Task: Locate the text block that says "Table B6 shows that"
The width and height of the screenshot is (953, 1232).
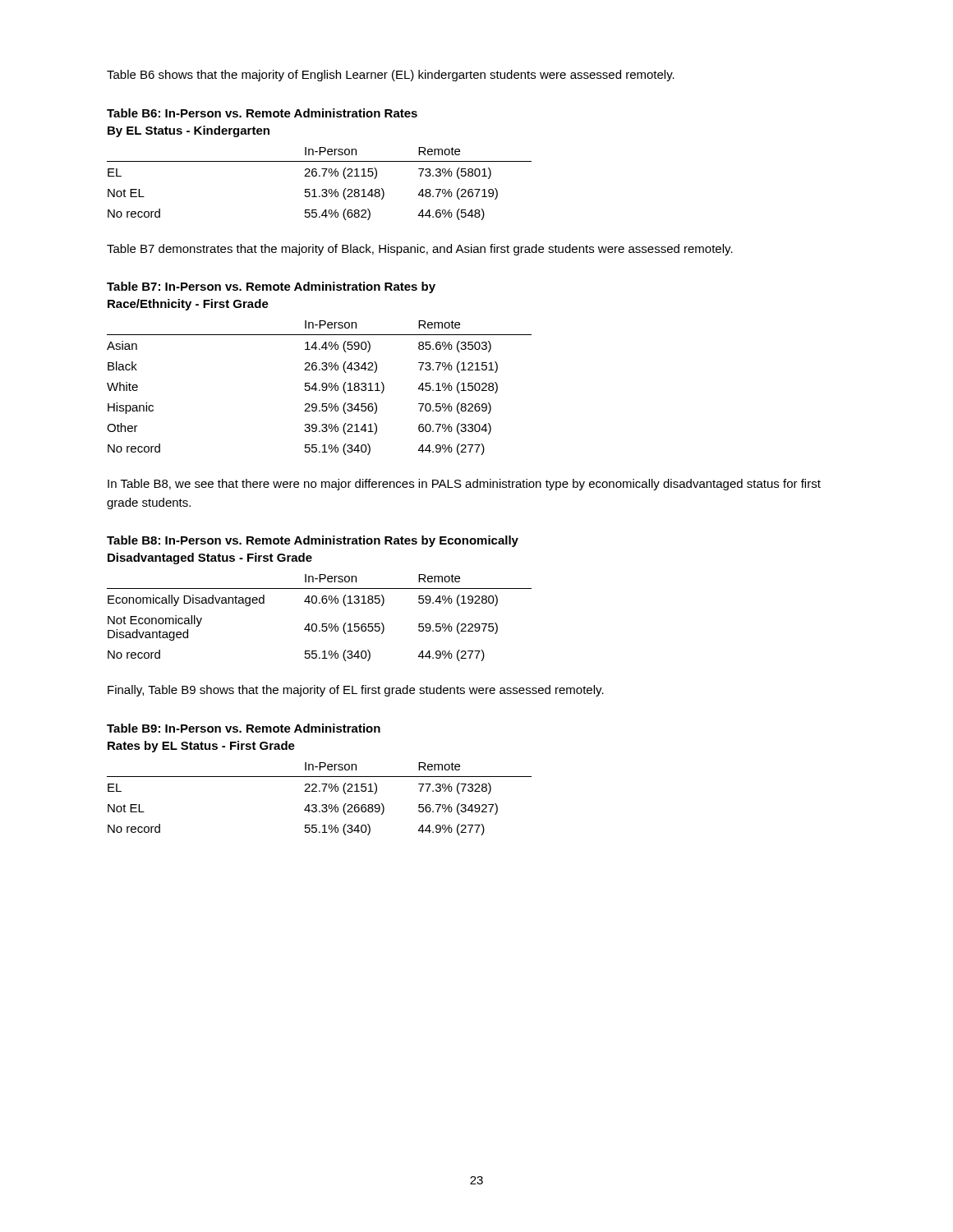Action: point(391,74)
